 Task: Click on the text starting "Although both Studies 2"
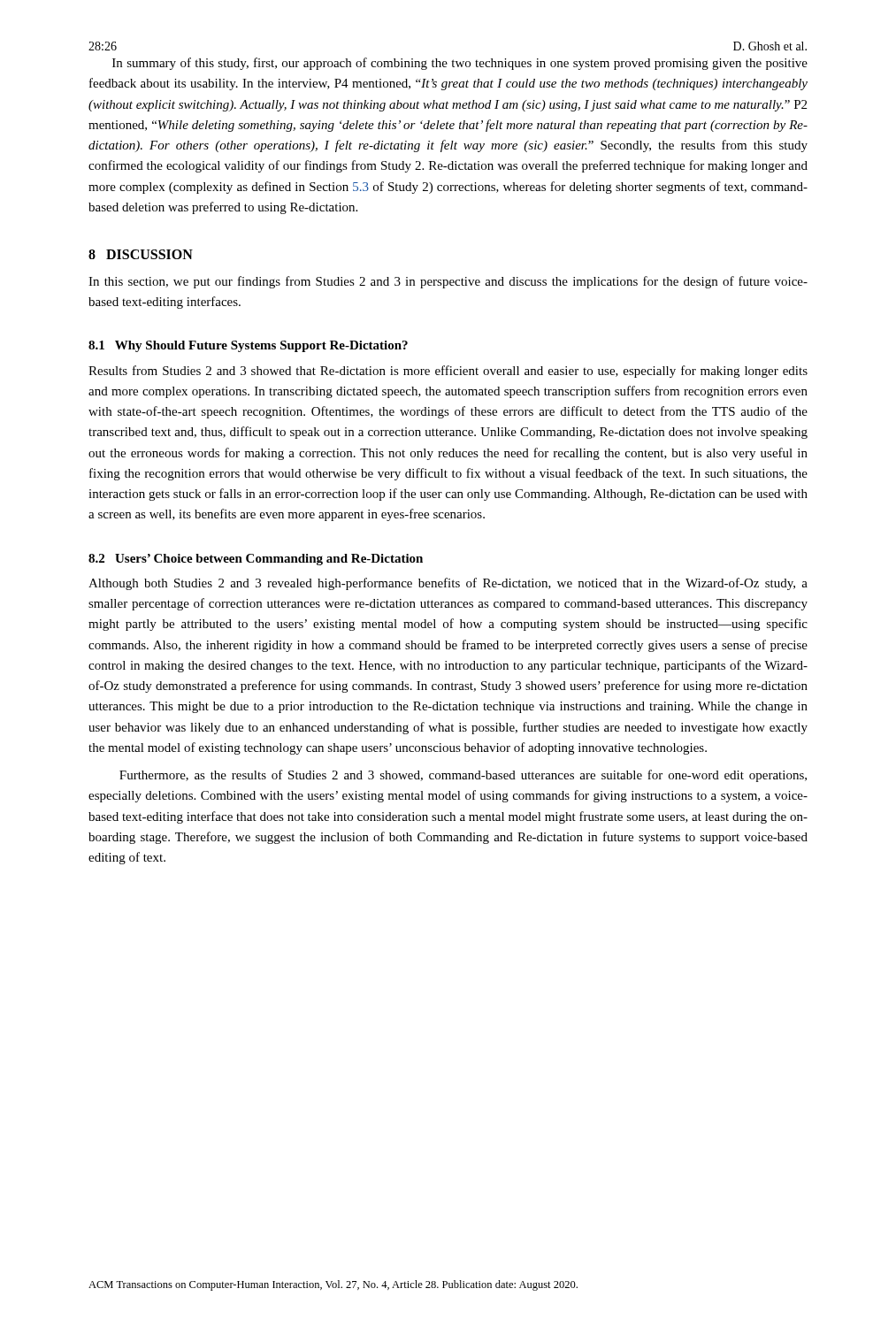point(448,666)
